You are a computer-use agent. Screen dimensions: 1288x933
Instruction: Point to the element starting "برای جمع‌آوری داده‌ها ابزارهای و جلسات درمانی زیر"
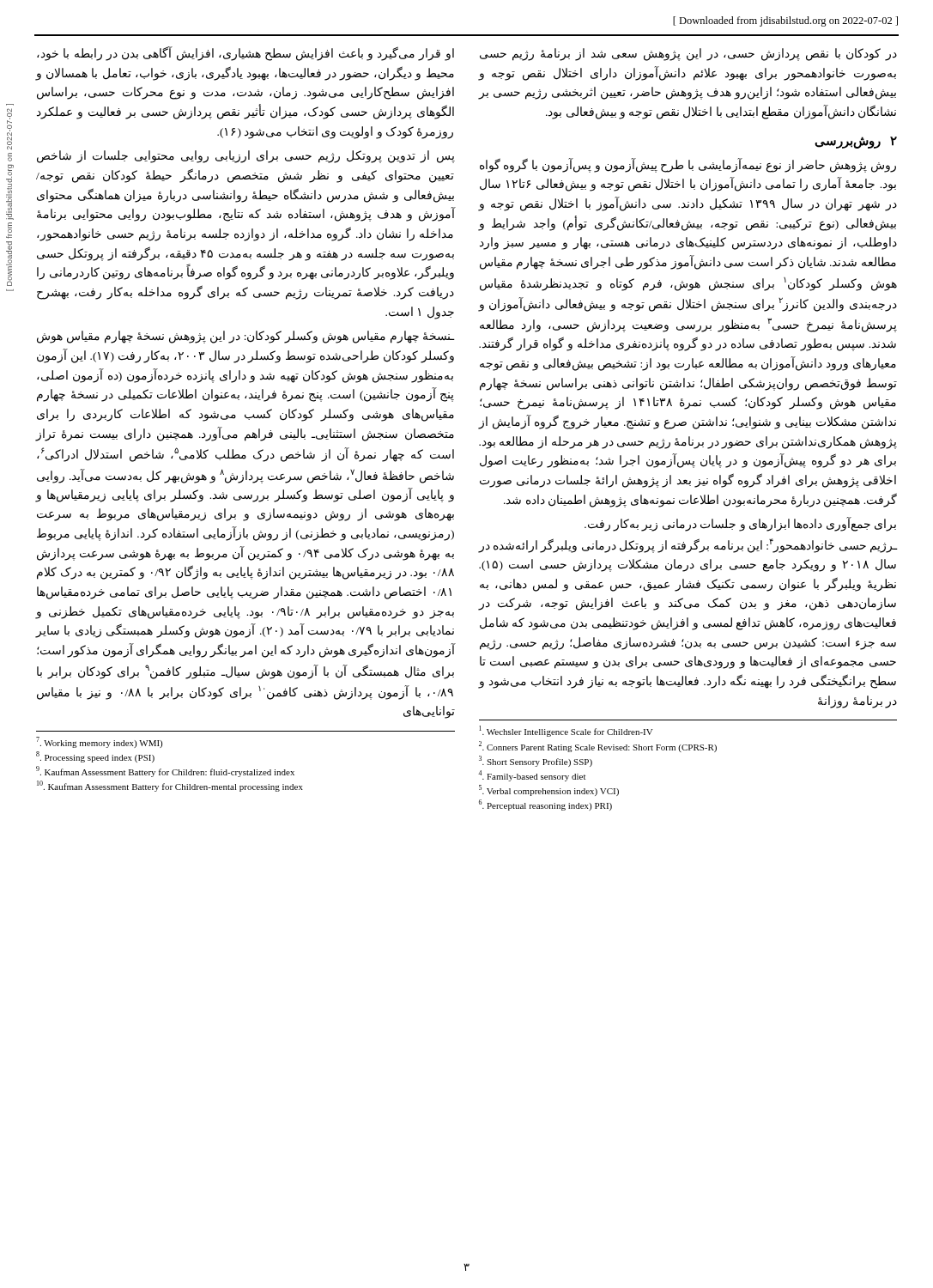click(688, 613)
